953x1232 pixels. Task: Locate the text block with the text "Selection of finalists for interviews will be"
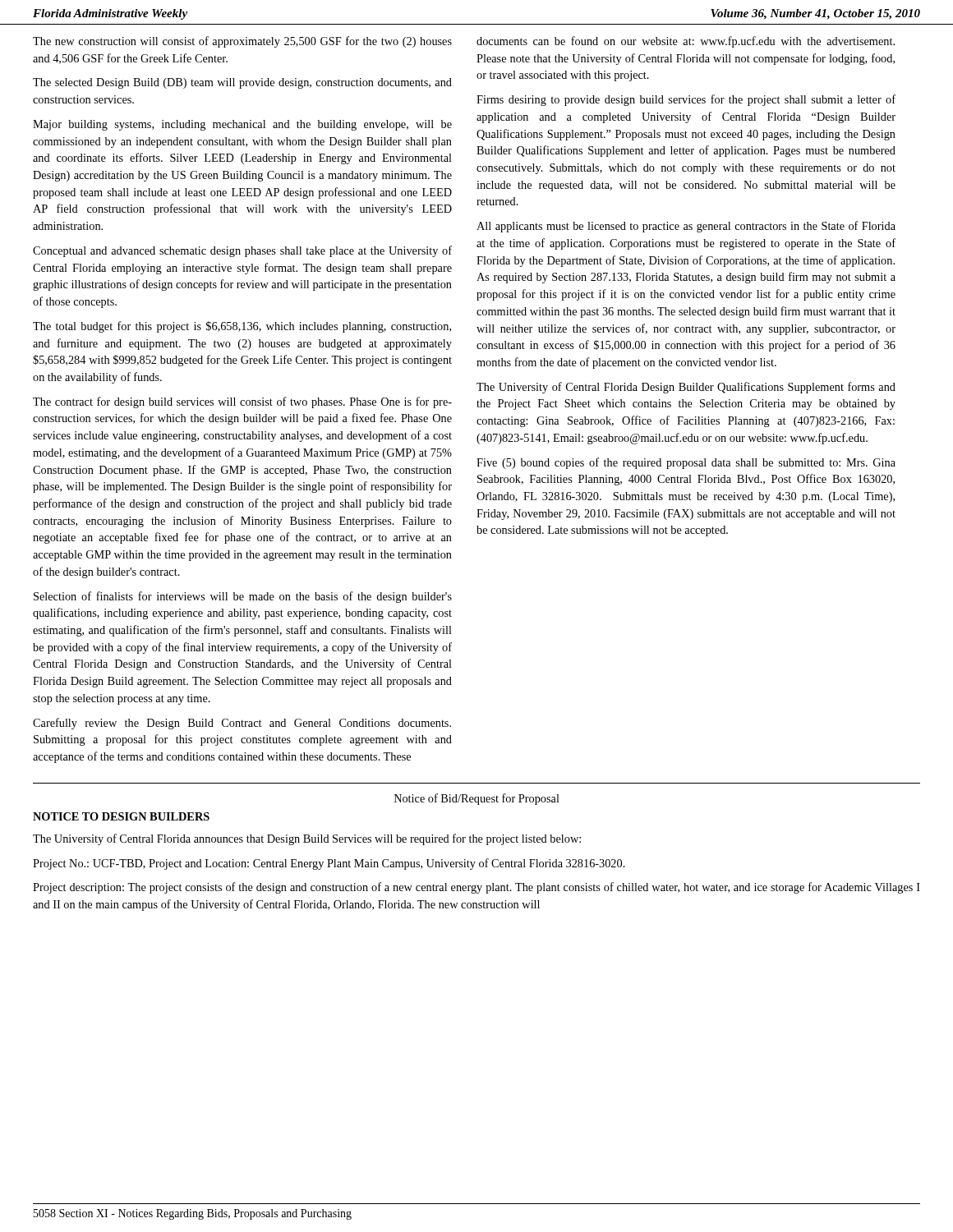point(242,647)
